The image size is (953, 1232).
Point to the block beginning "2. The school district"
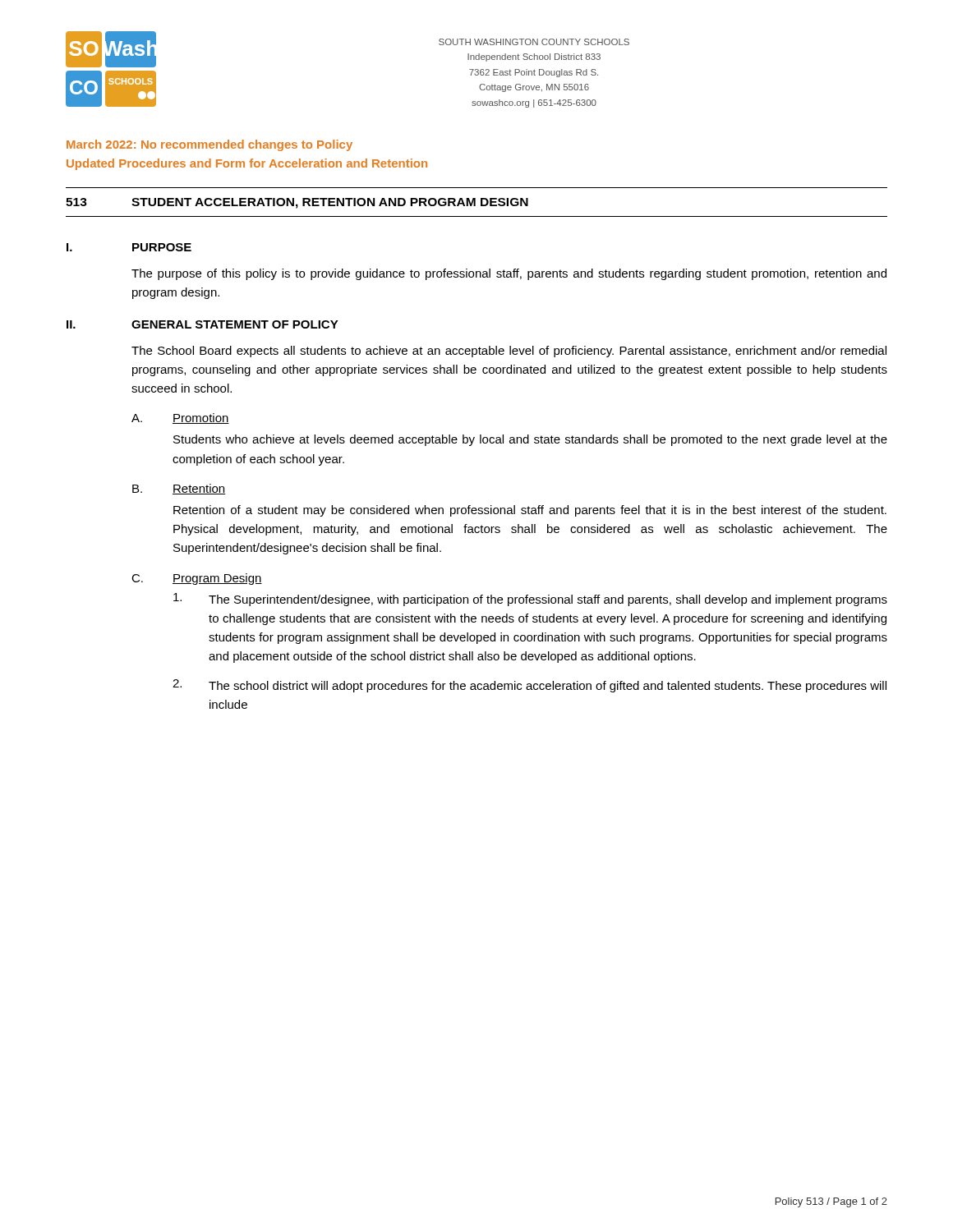pyautogui.click(x=530, y=695)
